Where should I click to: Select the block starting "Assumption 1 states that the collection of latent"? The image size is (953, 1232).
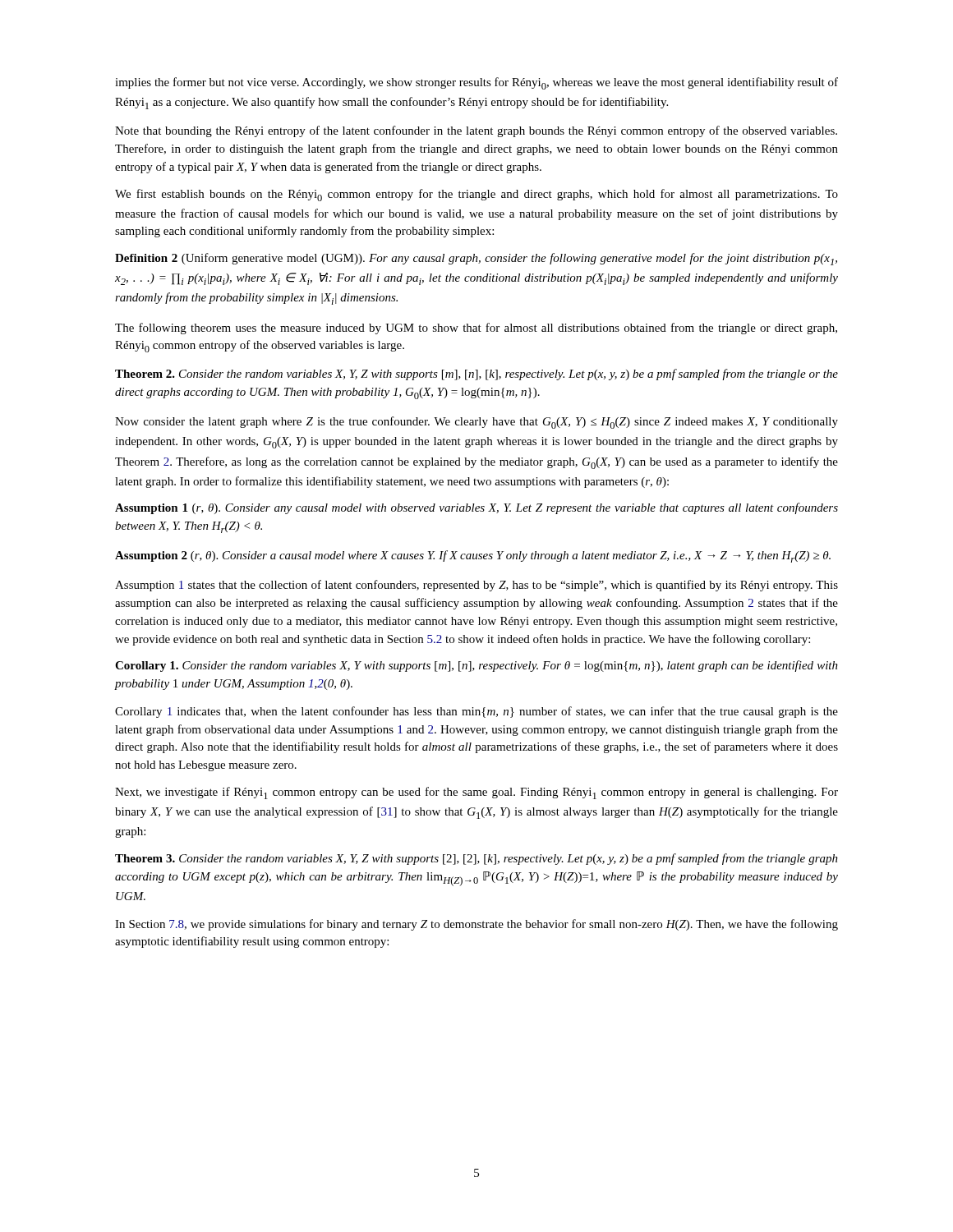coord(476,613)
